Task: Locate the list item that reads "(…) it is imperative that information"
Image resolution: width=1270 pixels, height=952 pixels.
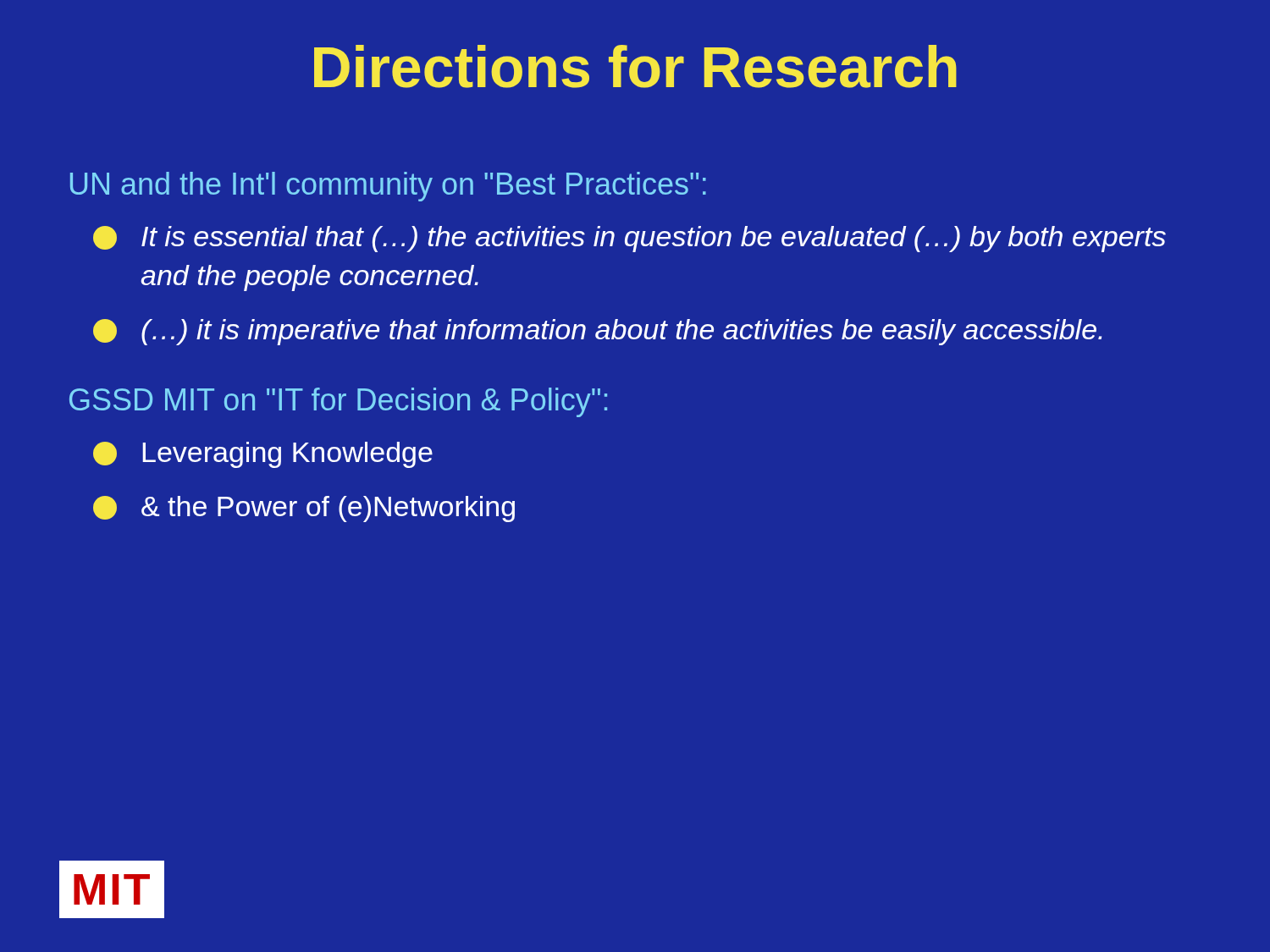Action: coord(599,330)
